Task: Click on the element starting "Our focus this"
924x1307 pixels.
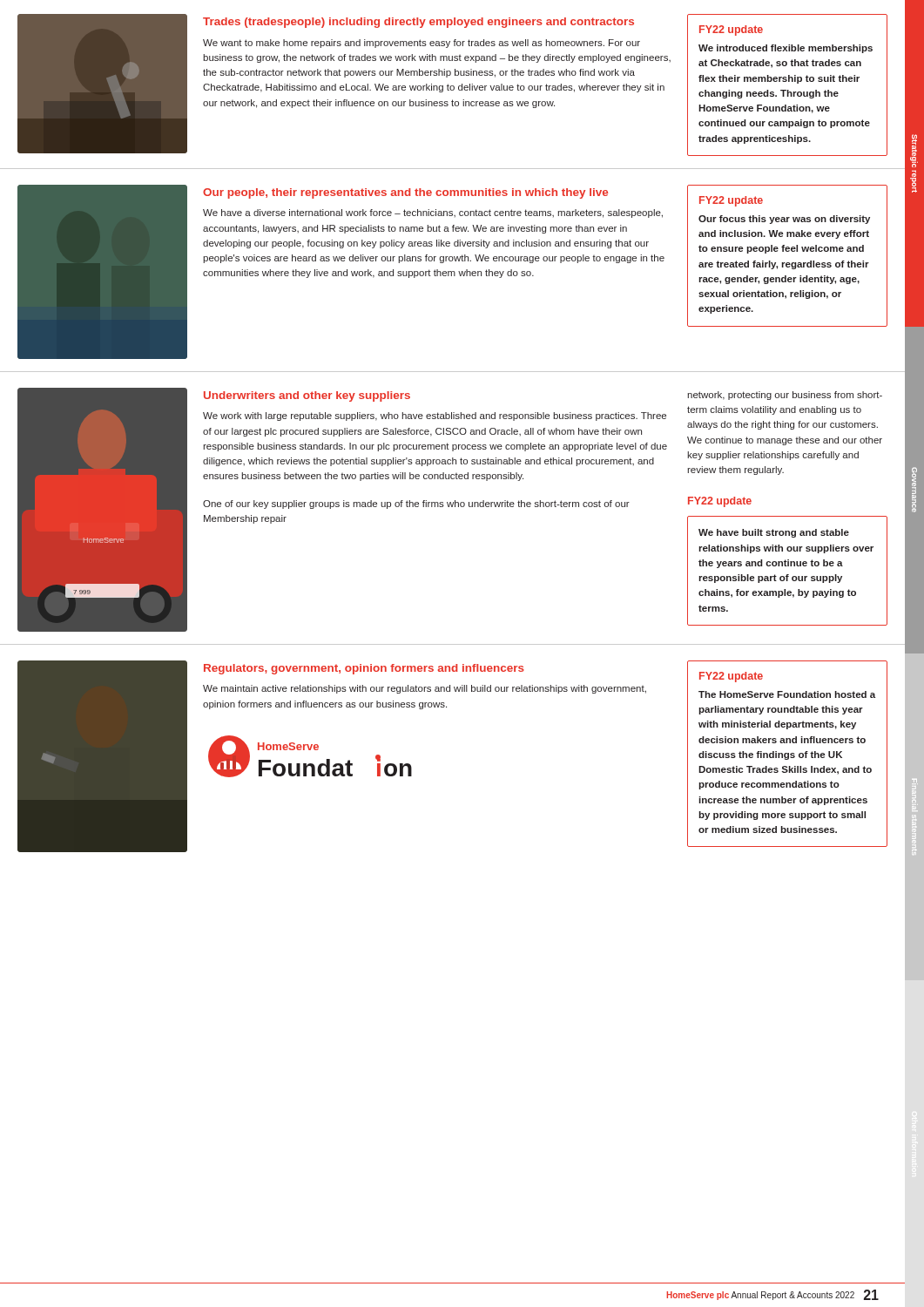Action: [x=784, y=264]
